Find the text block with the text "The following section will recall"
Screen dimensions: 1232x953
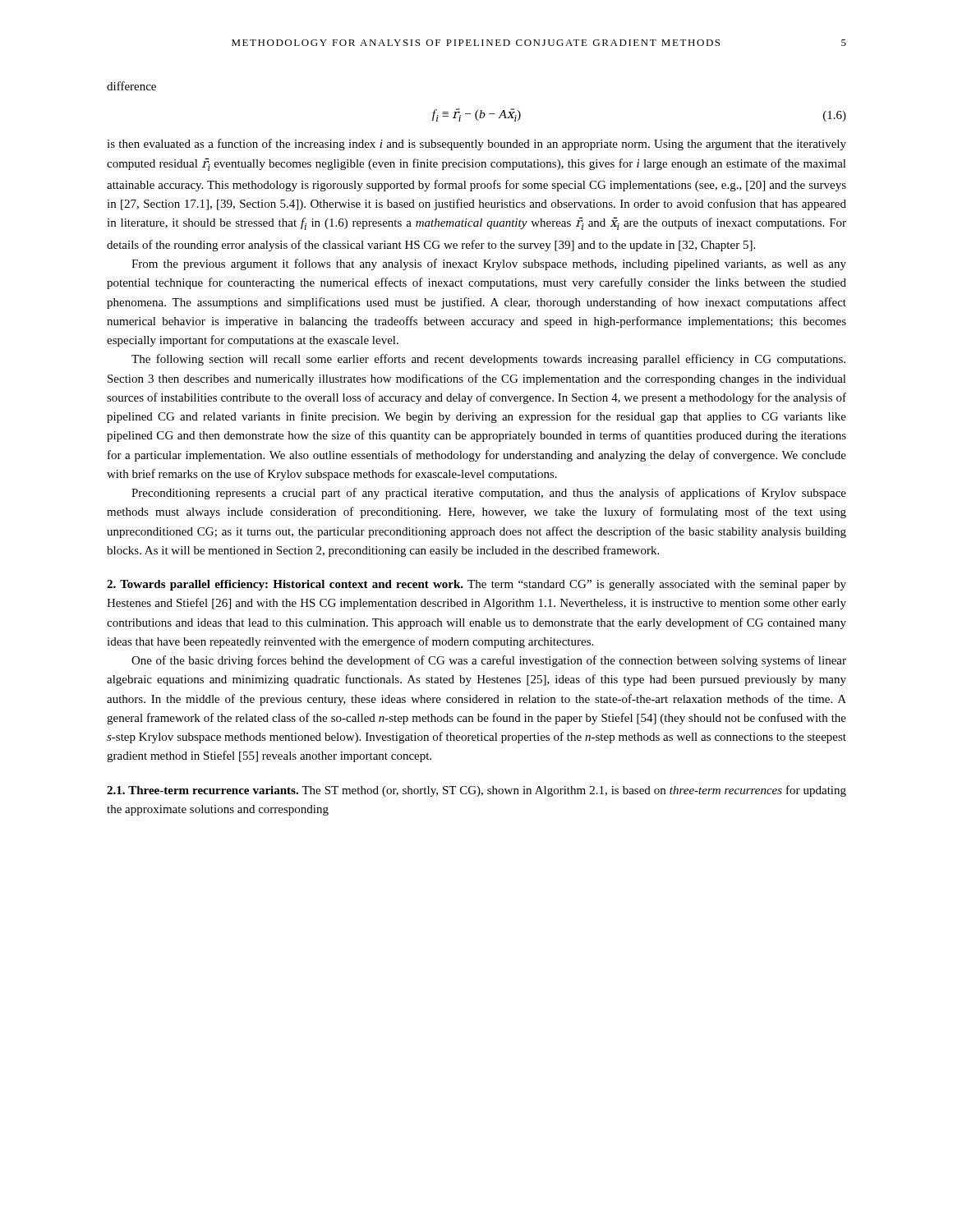[476, 416]
